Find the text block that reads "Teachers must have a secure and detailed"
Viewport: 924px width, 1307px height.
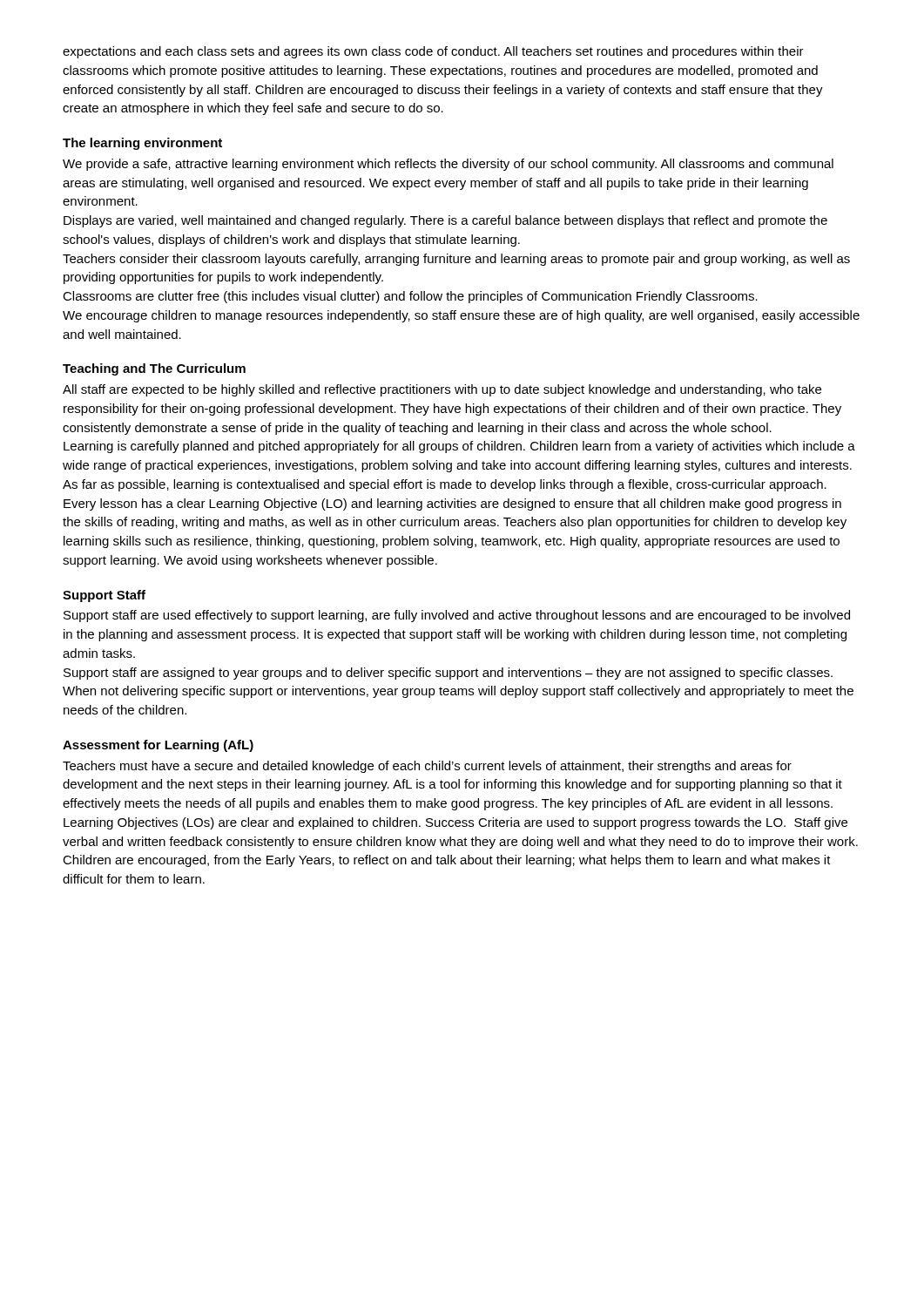pyautogui.click(x=462, y=822)
